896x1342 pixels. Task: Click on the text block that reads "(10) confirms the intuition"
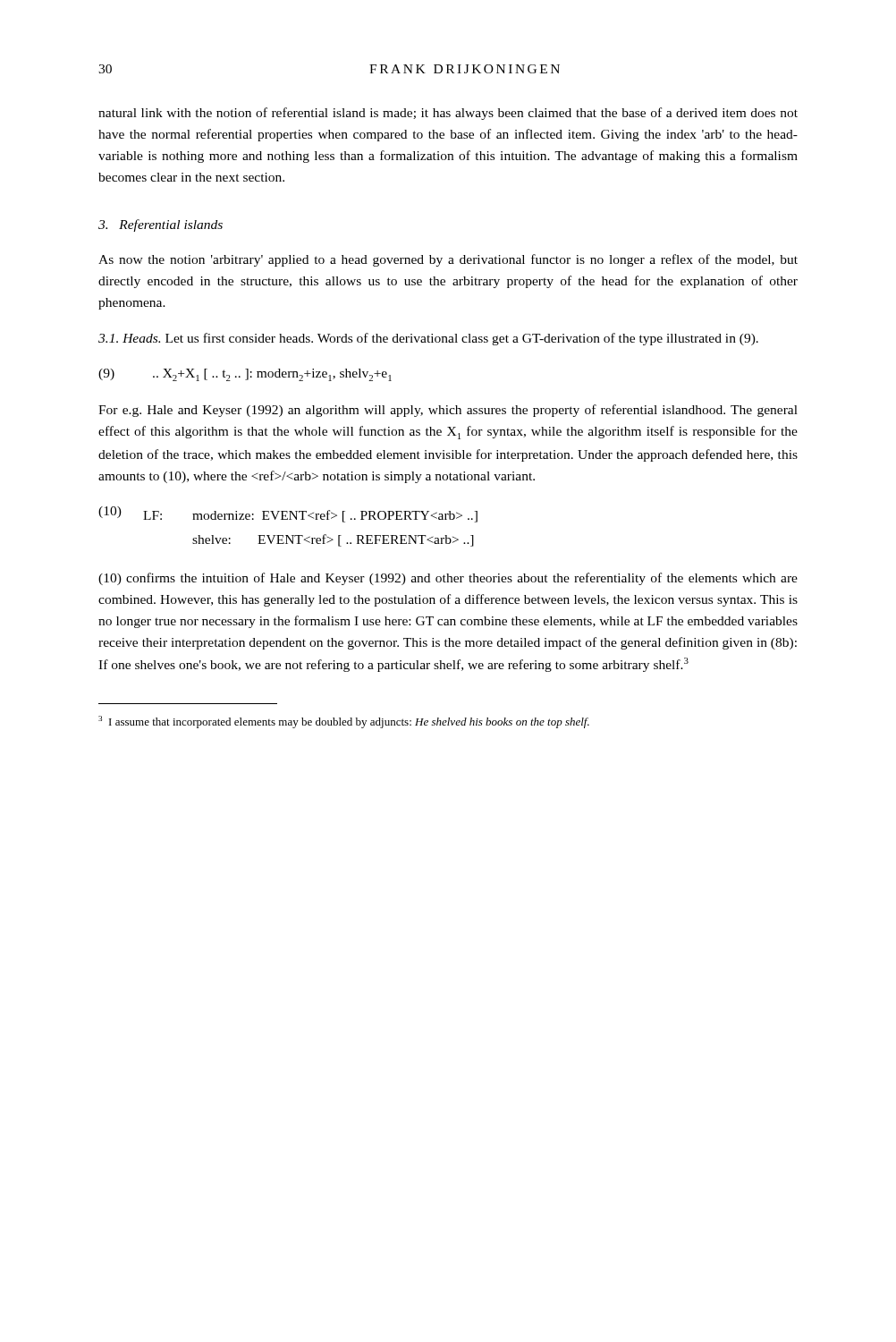[448, 622]
